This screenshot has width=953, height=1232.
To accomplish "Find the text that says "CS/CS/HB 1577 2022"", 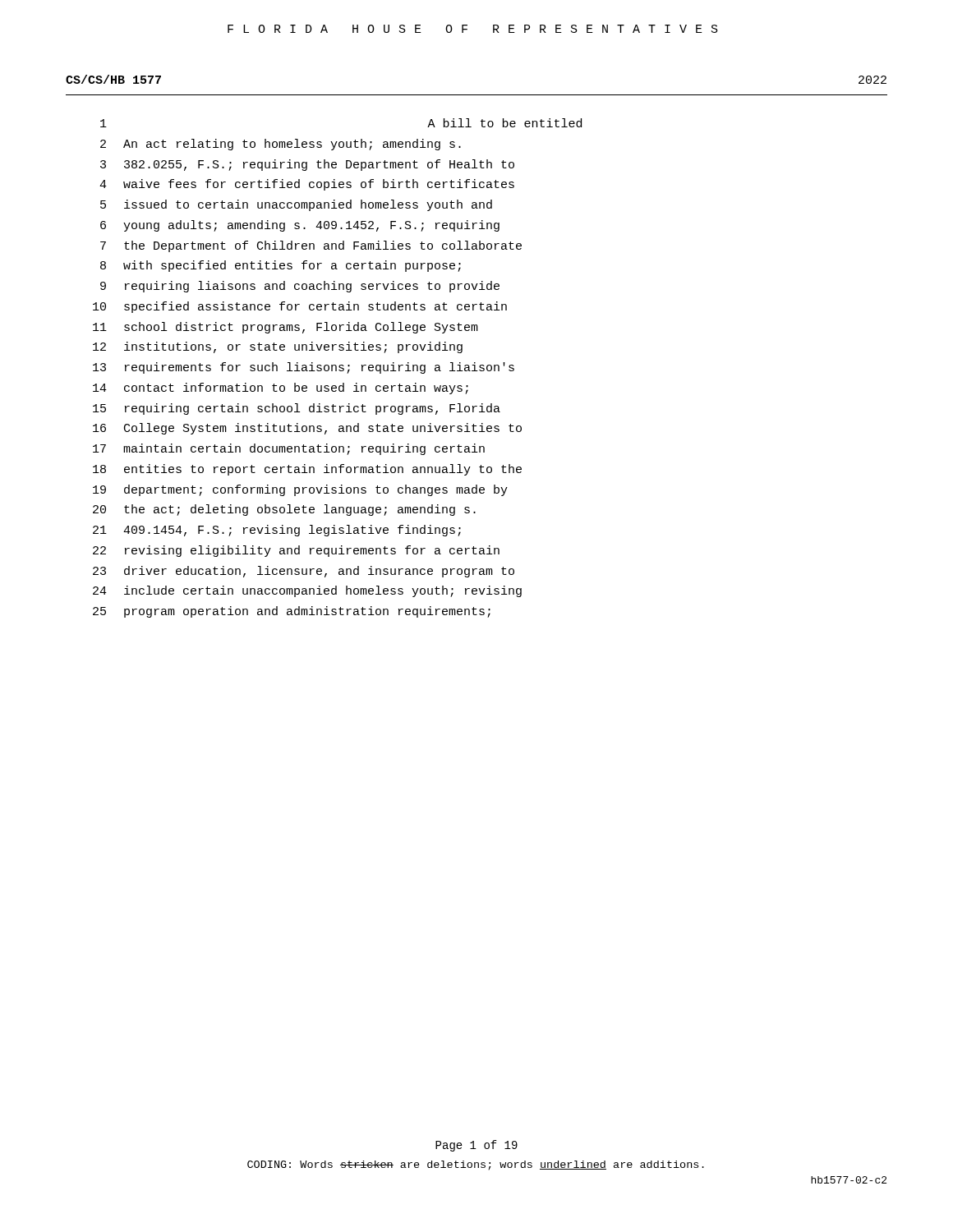I will point(114,79).
